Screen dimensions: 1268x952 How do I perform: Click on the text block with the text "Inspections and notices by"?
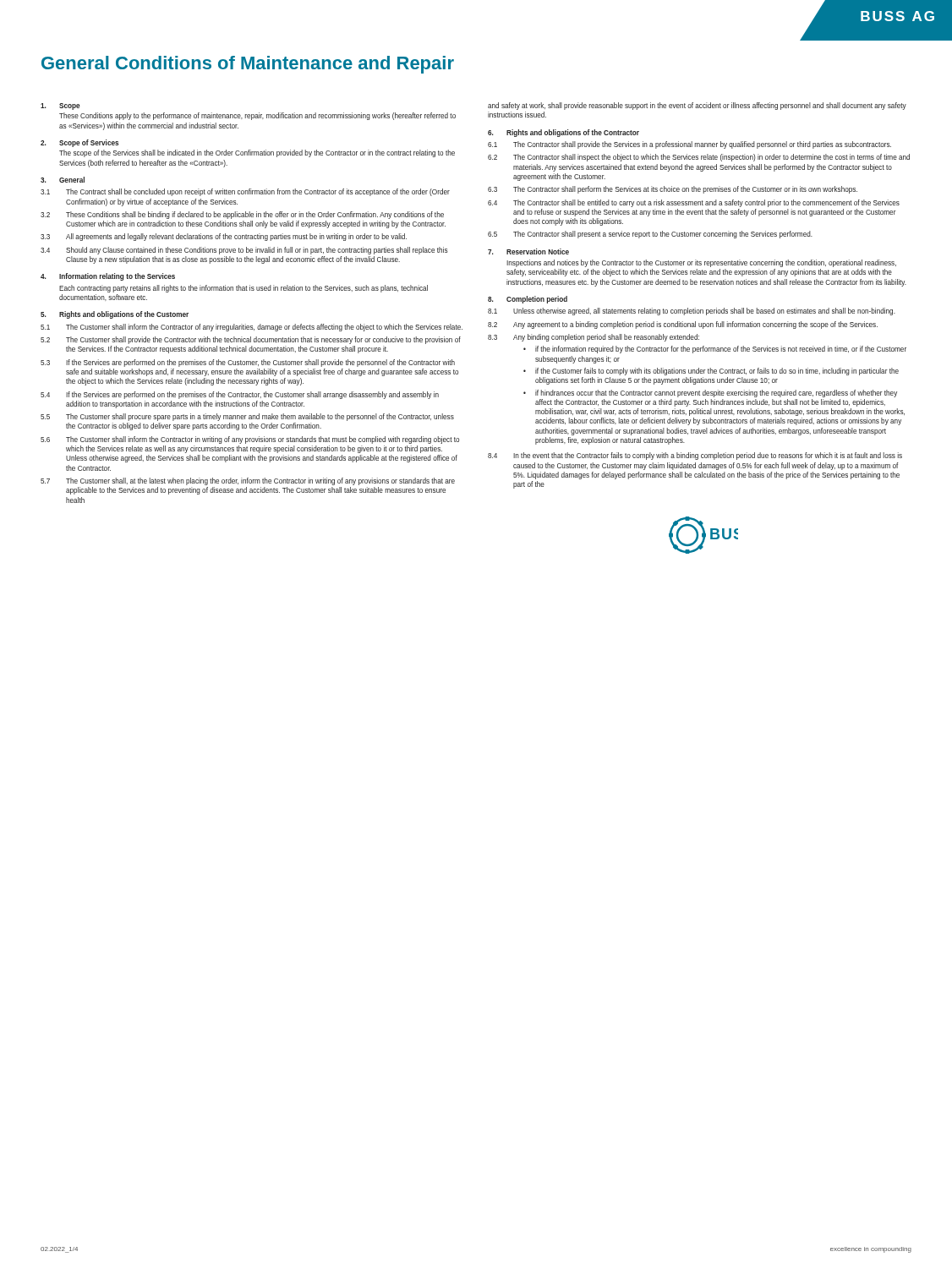(x=706, y=273)
